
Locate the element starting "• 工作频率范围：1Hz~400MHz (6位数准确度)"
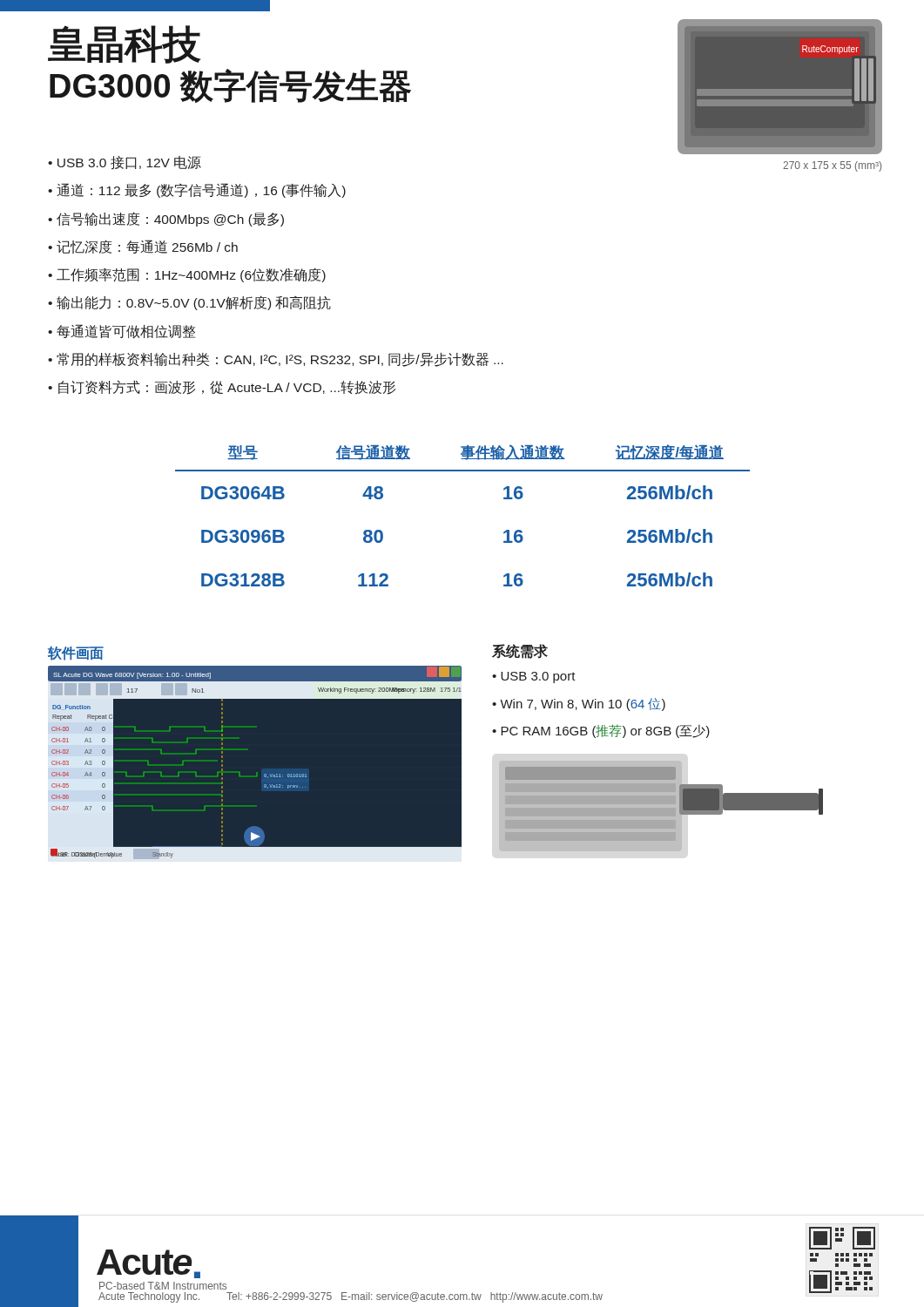[x=187, y=275]
